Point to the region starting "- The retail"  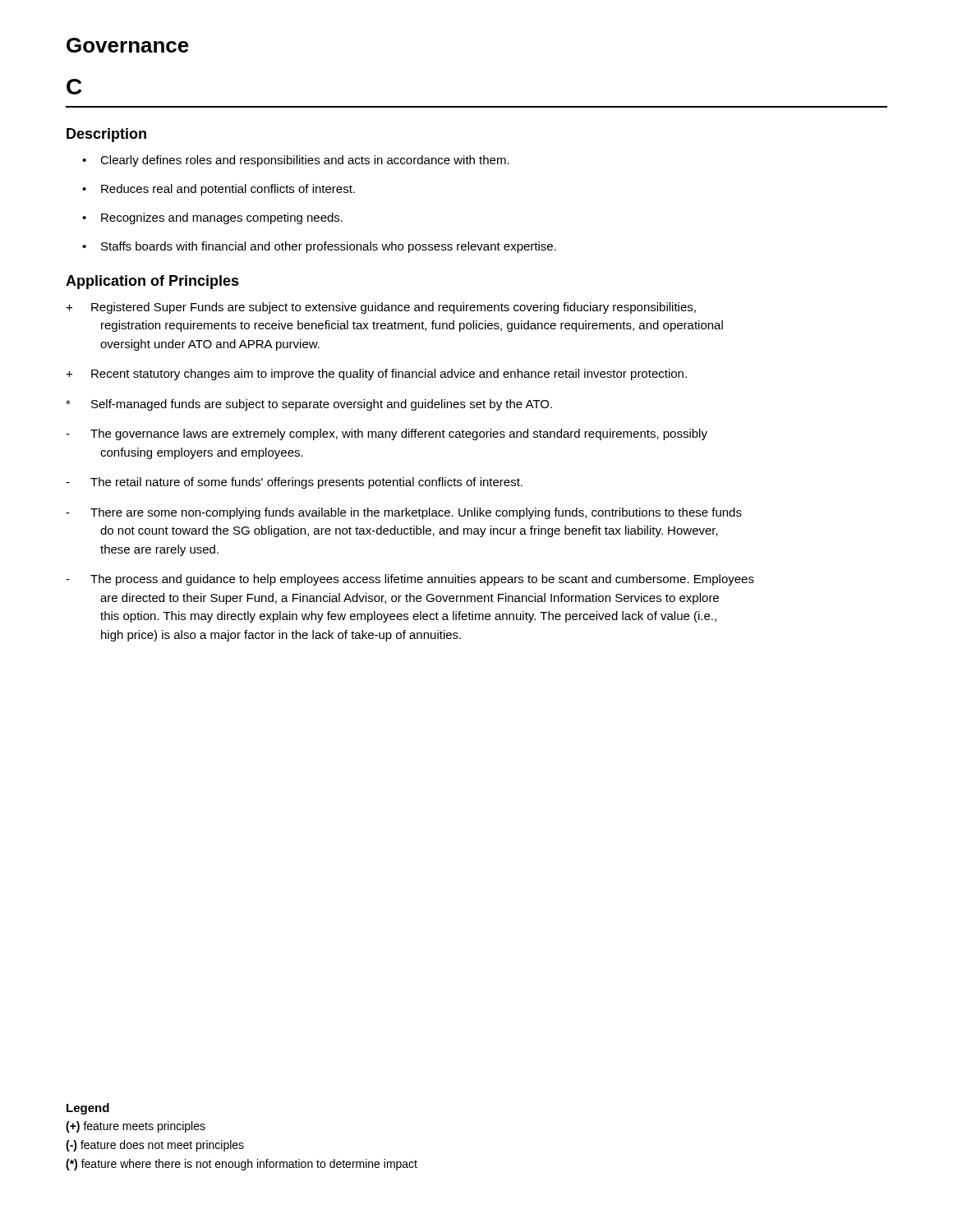coord(295,482)
